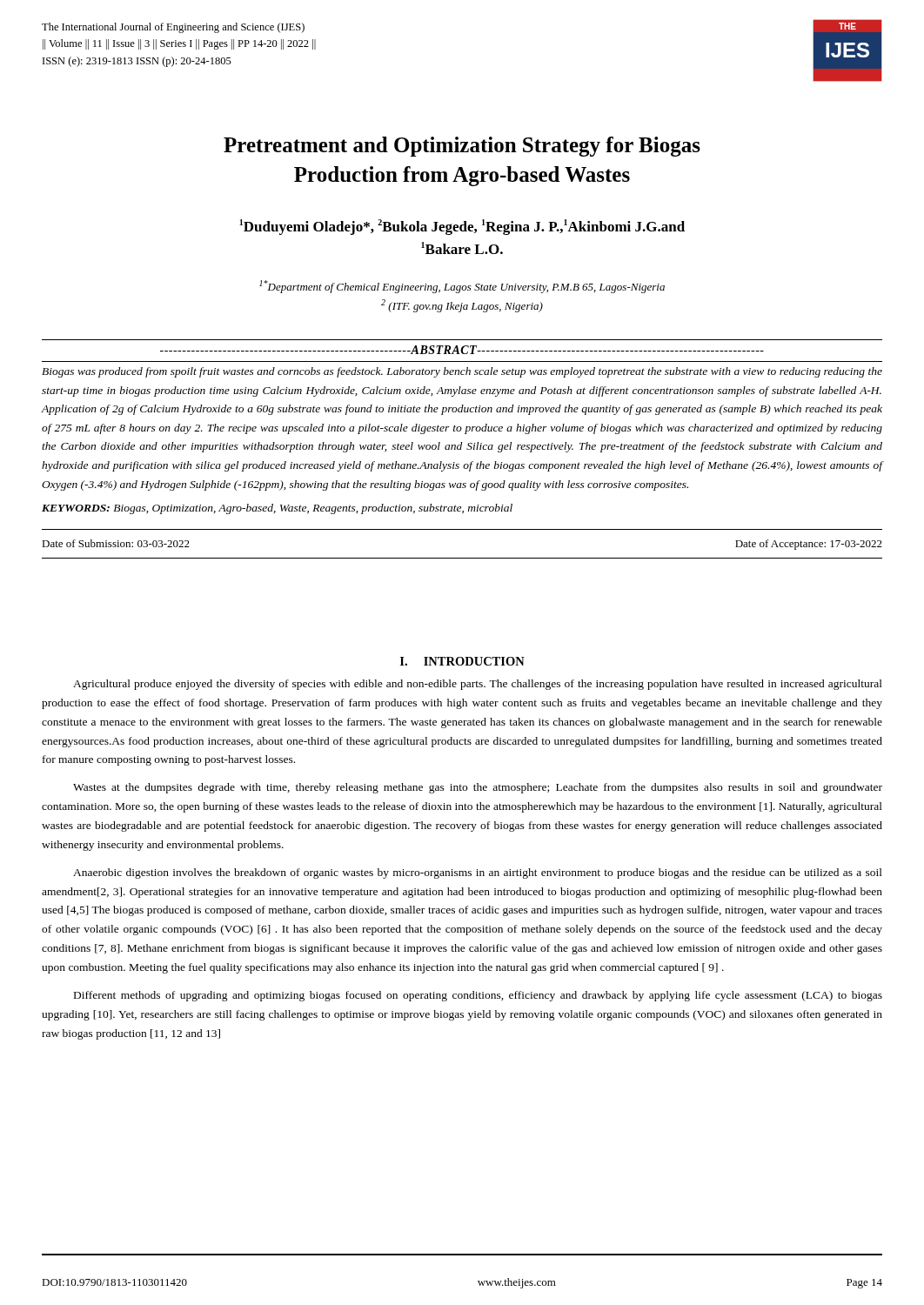Locate the block of text that opens with "Anaerobic digestion involves the breakdown of organic wastes"
Image resolution: width=924 pixels, height=1305 pixels.
(462, 920)
